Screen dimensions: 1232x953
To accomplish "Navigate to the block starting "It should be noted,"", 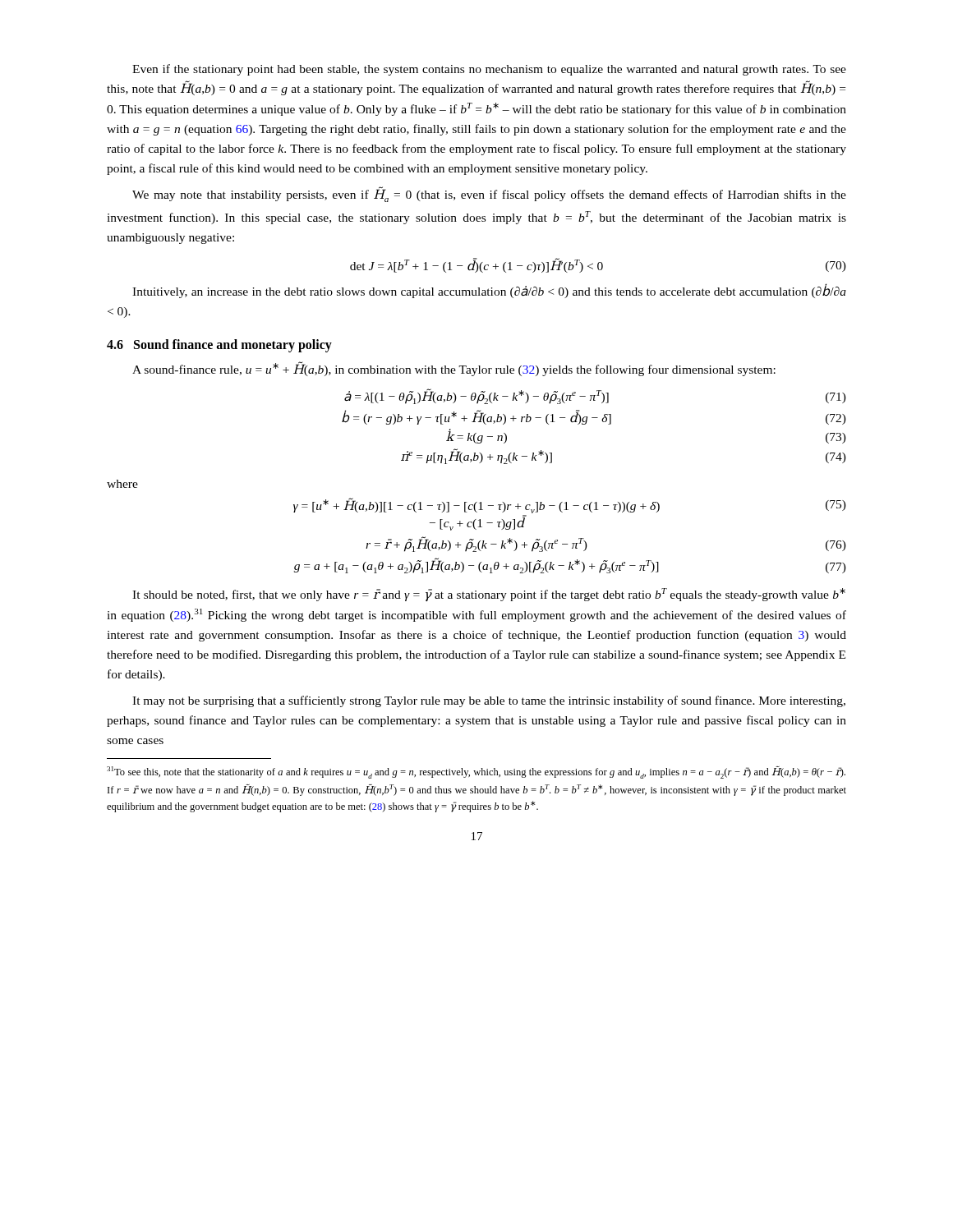I will (x=476, y=667).
